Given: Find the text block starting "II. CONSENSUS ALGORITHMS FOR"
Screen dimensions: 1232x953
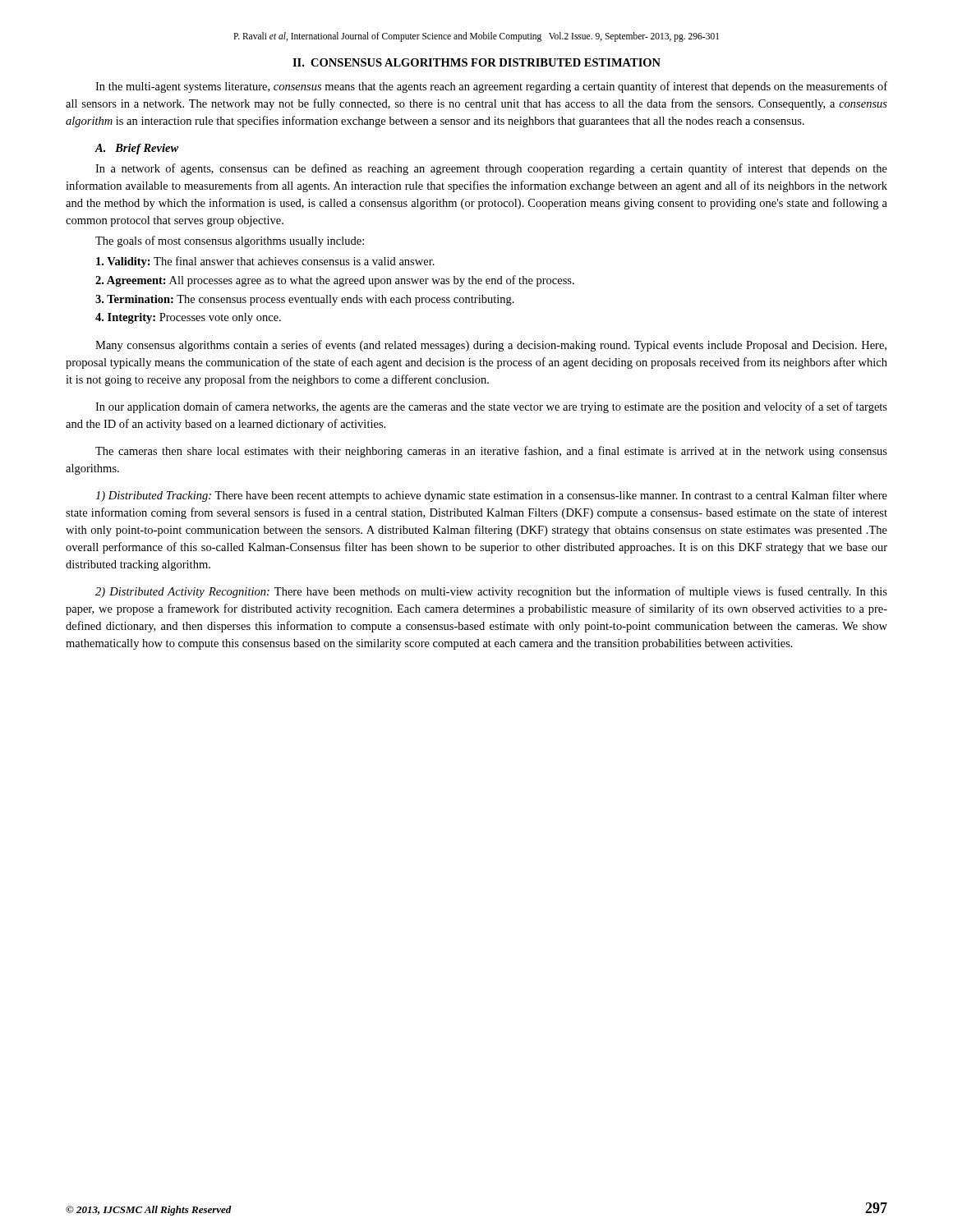Looking at the screenshot, I should tap(476, 62).
